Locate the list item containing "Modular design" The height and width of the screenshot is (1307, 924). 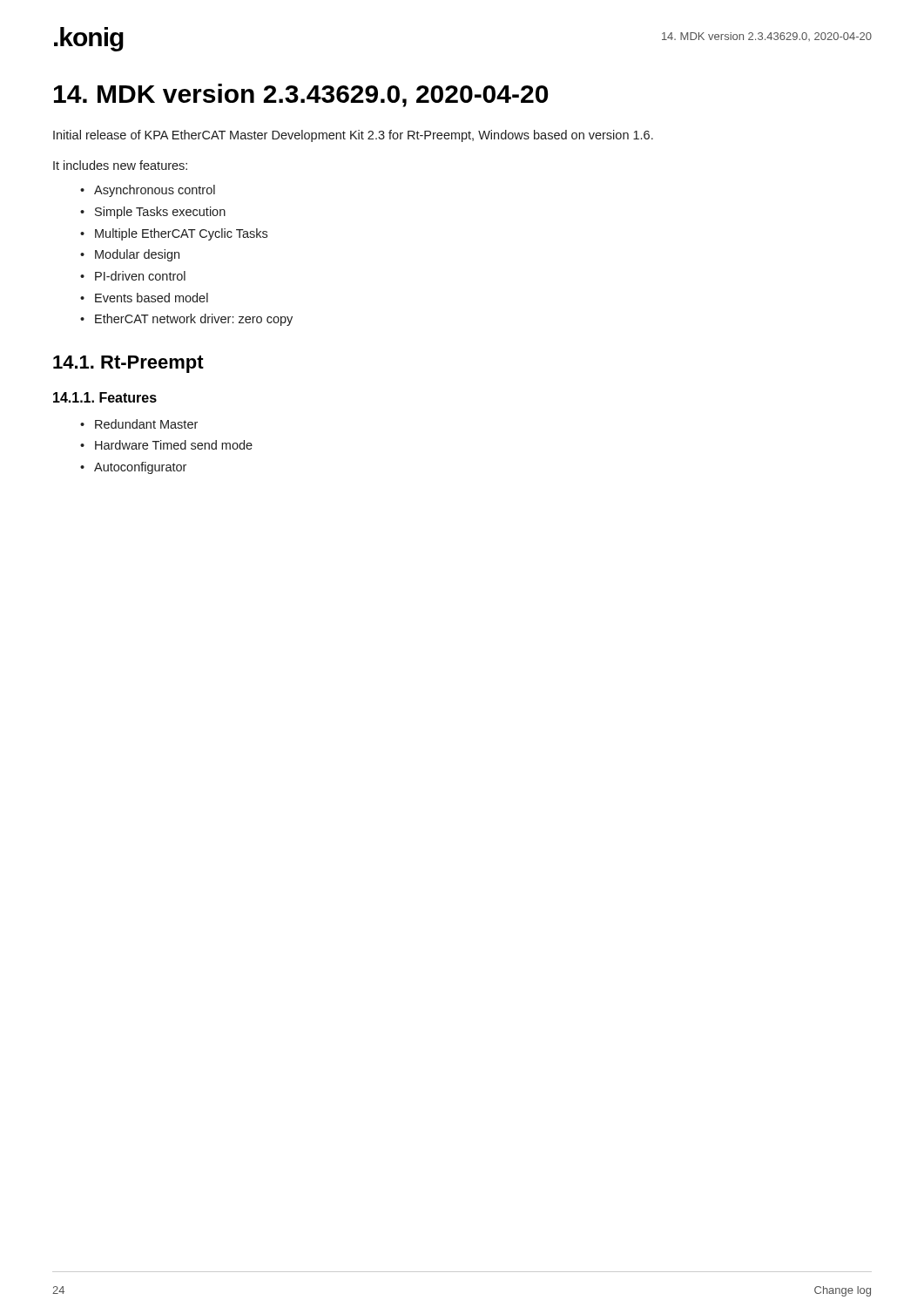click(x=137, y=255)
